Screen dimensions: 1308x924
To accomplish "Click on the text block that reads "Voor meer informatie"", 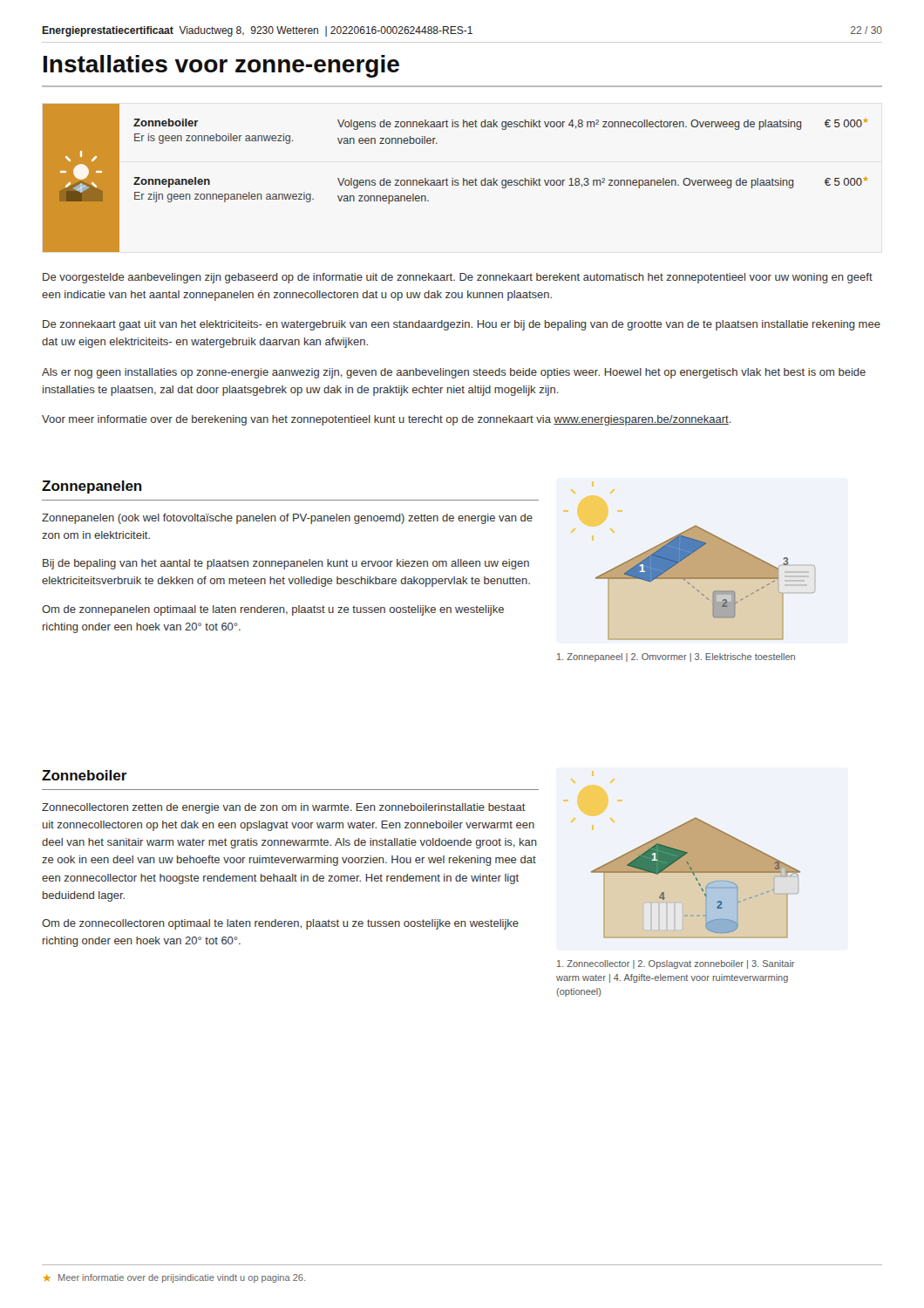I will [387, 419].
